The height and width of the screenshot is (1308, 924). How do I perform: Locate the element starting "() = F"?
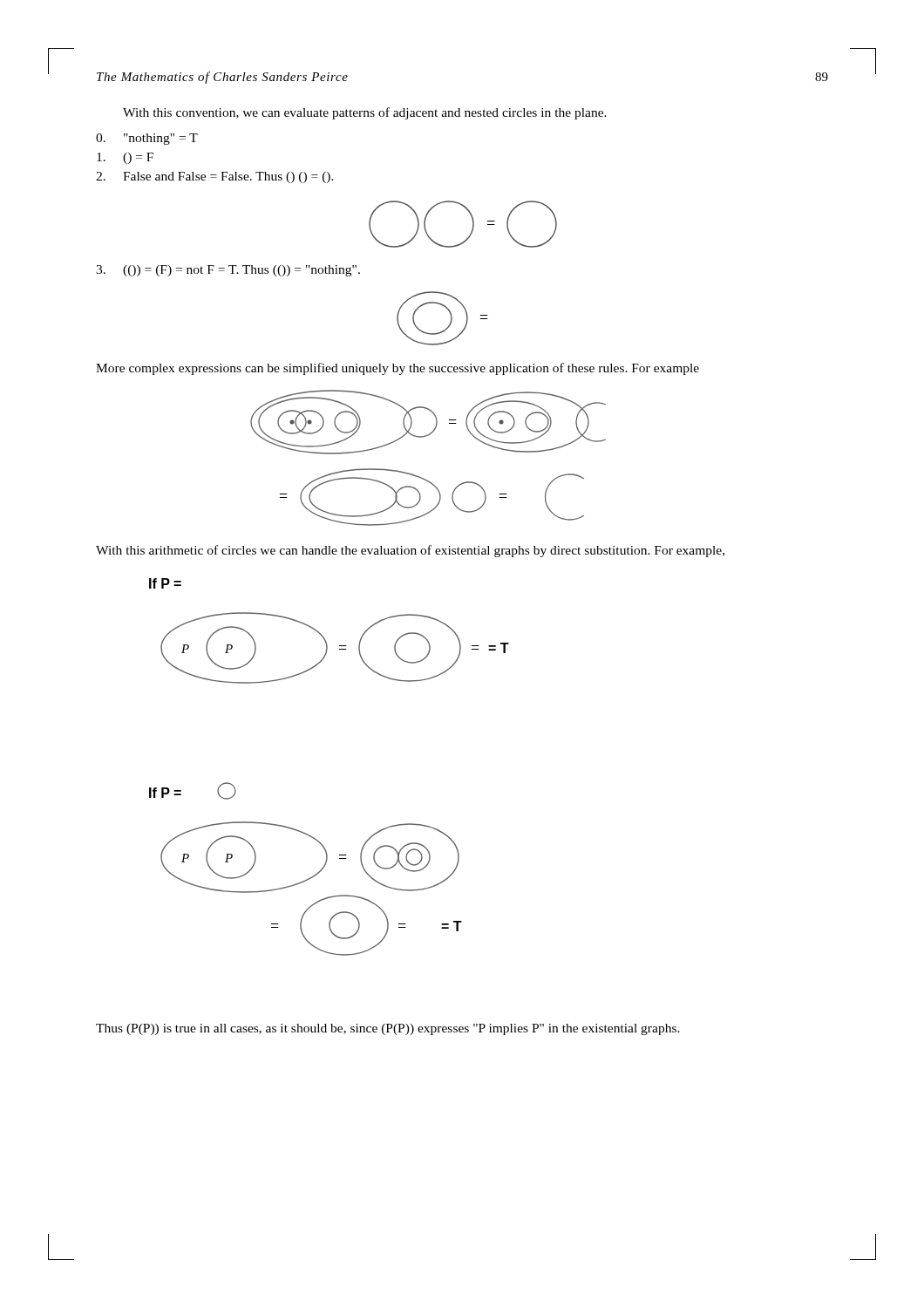pos(125,158)
